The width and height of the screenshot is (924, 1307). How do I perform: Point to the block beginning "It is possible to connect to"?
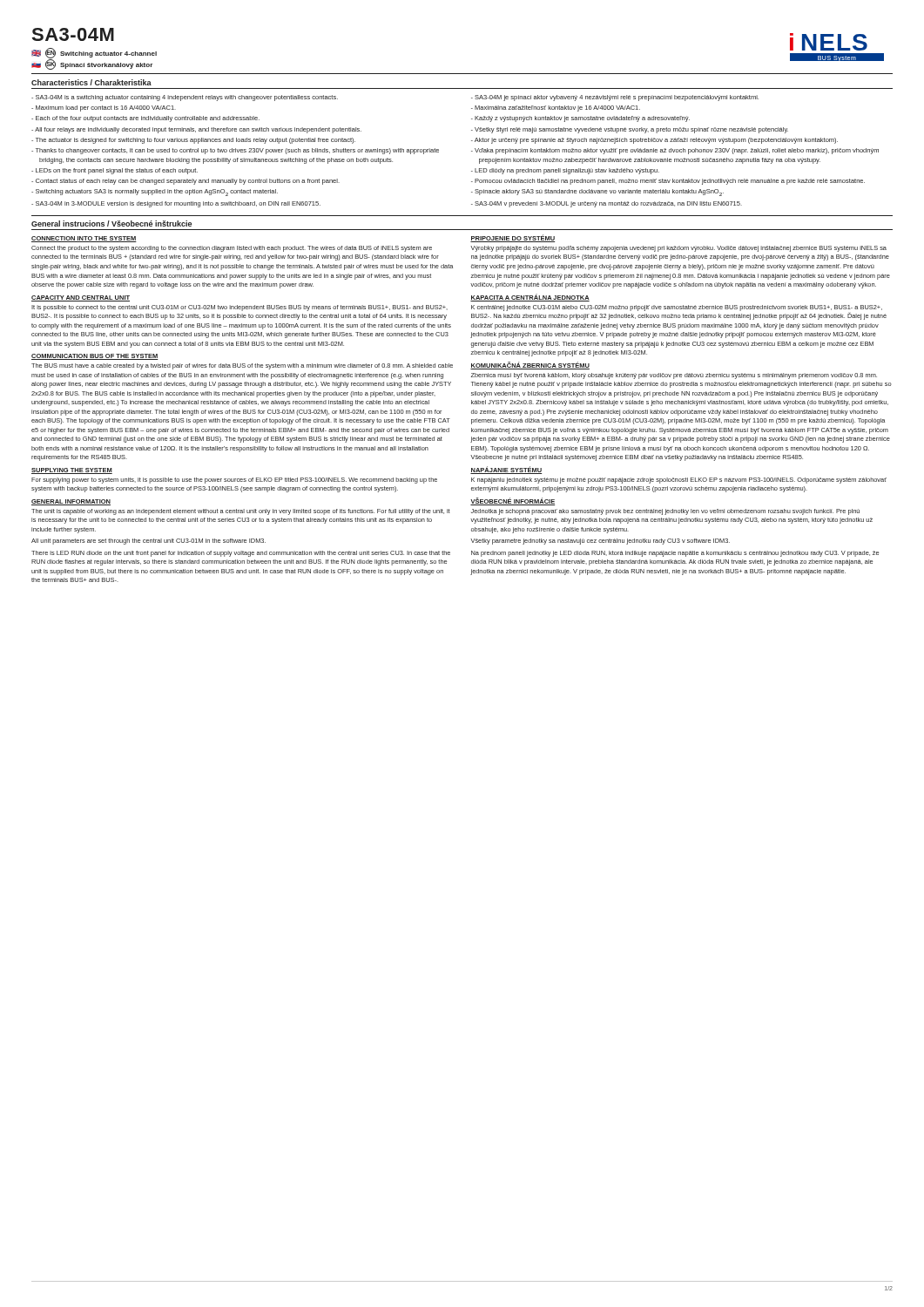tap(241, 325)
